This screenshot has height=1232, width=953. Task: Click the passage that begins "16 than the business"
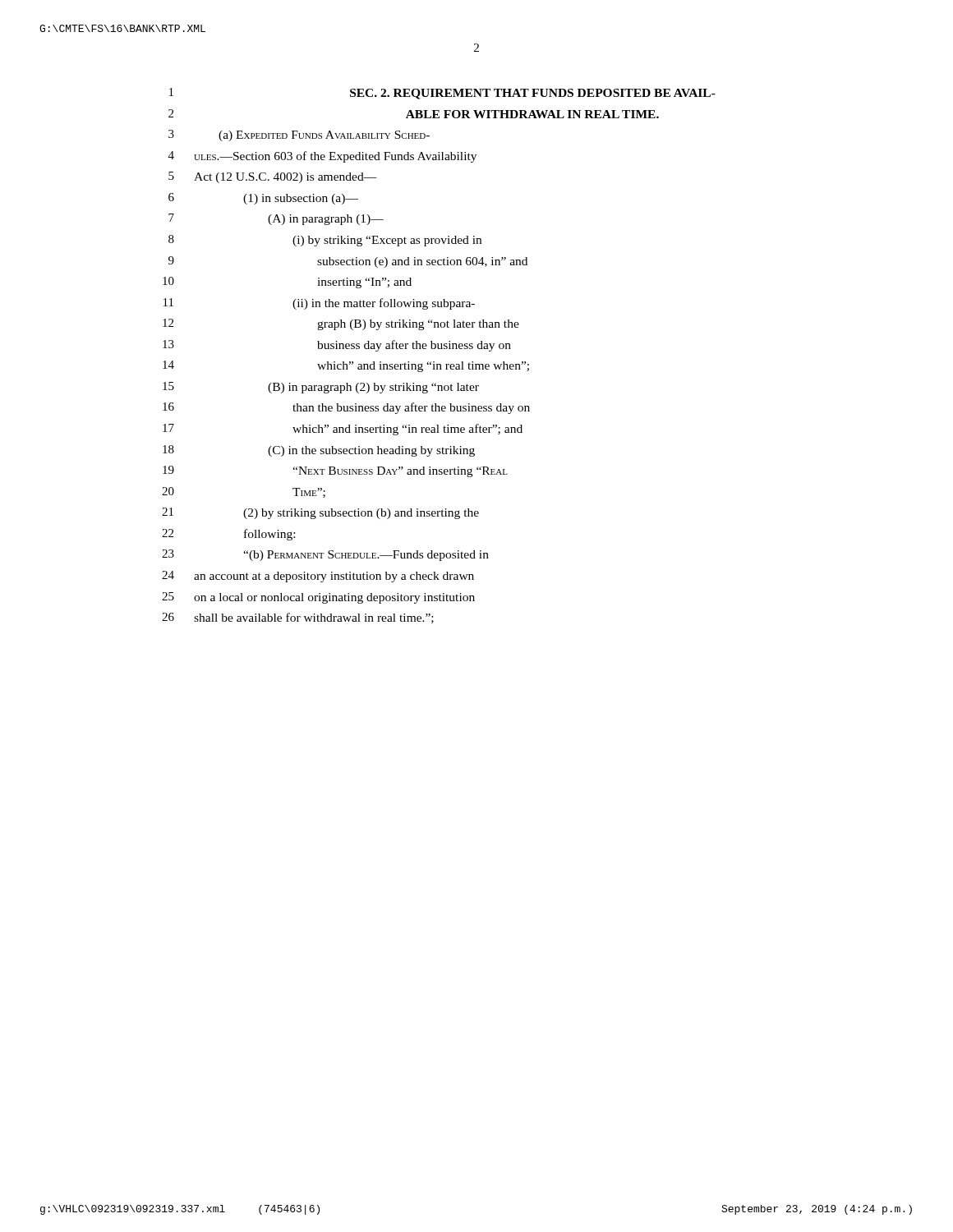pos(501,408)
